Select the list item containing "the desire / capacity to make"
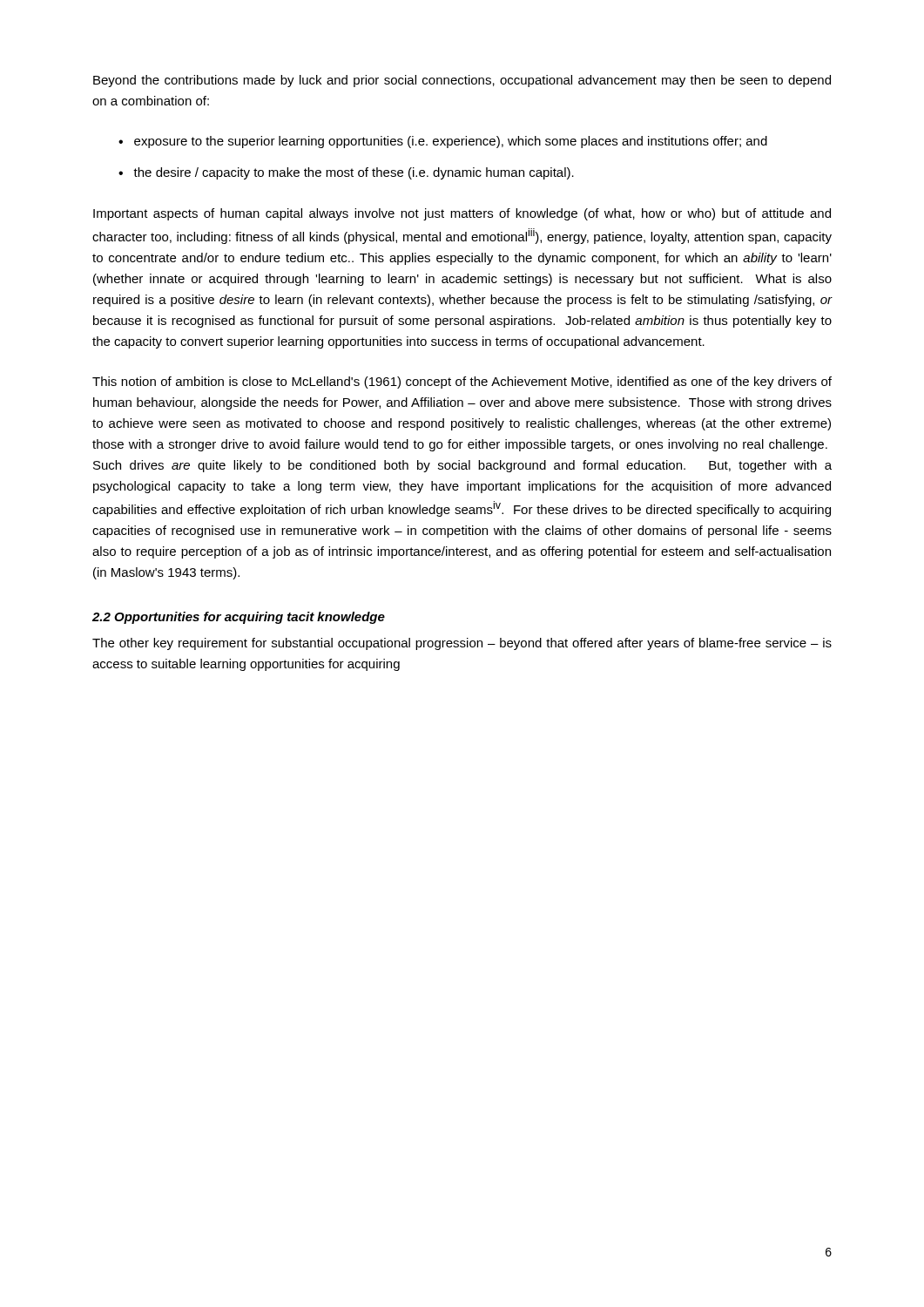Image resolution: width=924 pixels, height=1307 pixels. (483, 172)
